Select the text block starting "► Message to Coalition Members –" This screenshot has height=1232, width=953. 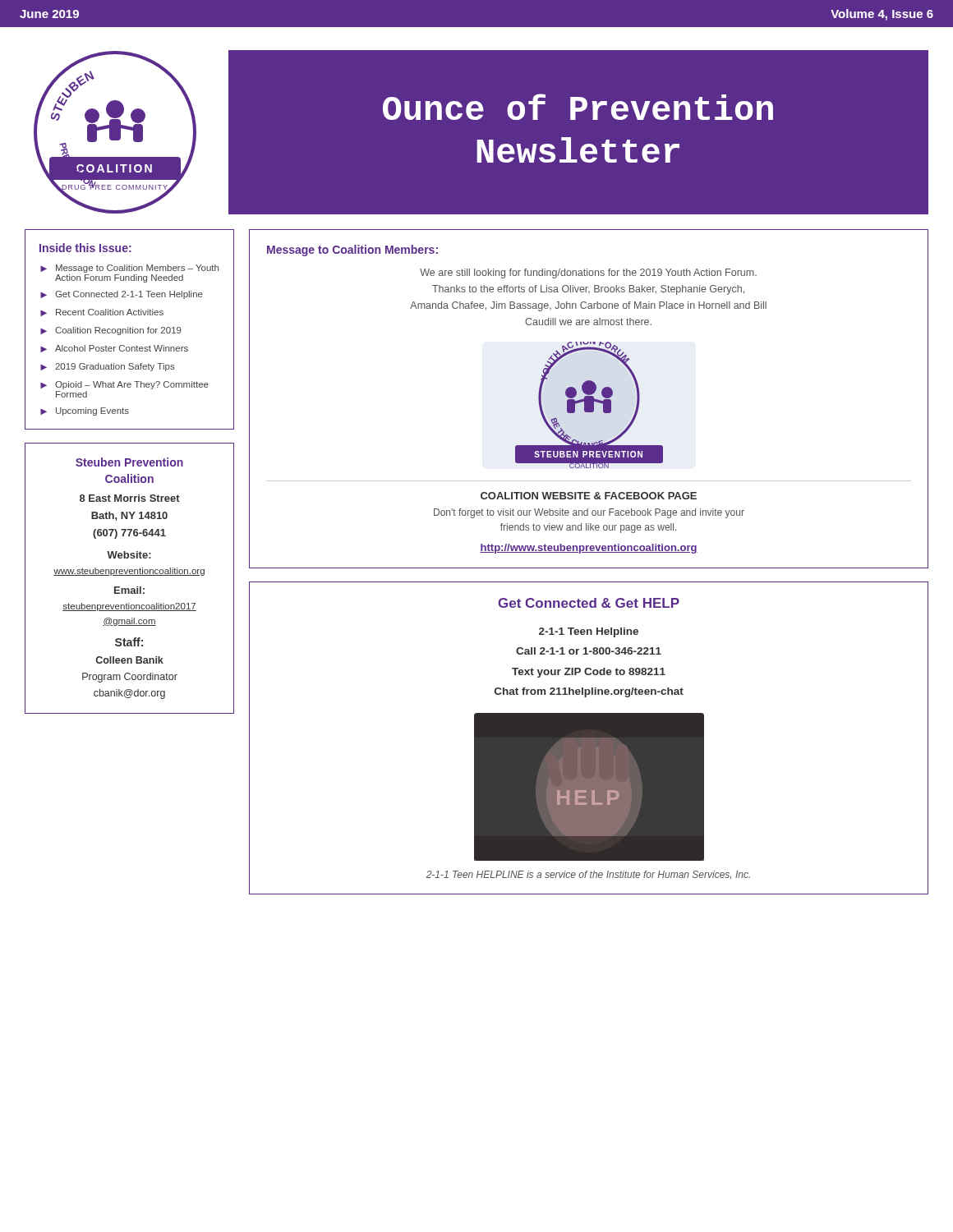click(129, 273)
